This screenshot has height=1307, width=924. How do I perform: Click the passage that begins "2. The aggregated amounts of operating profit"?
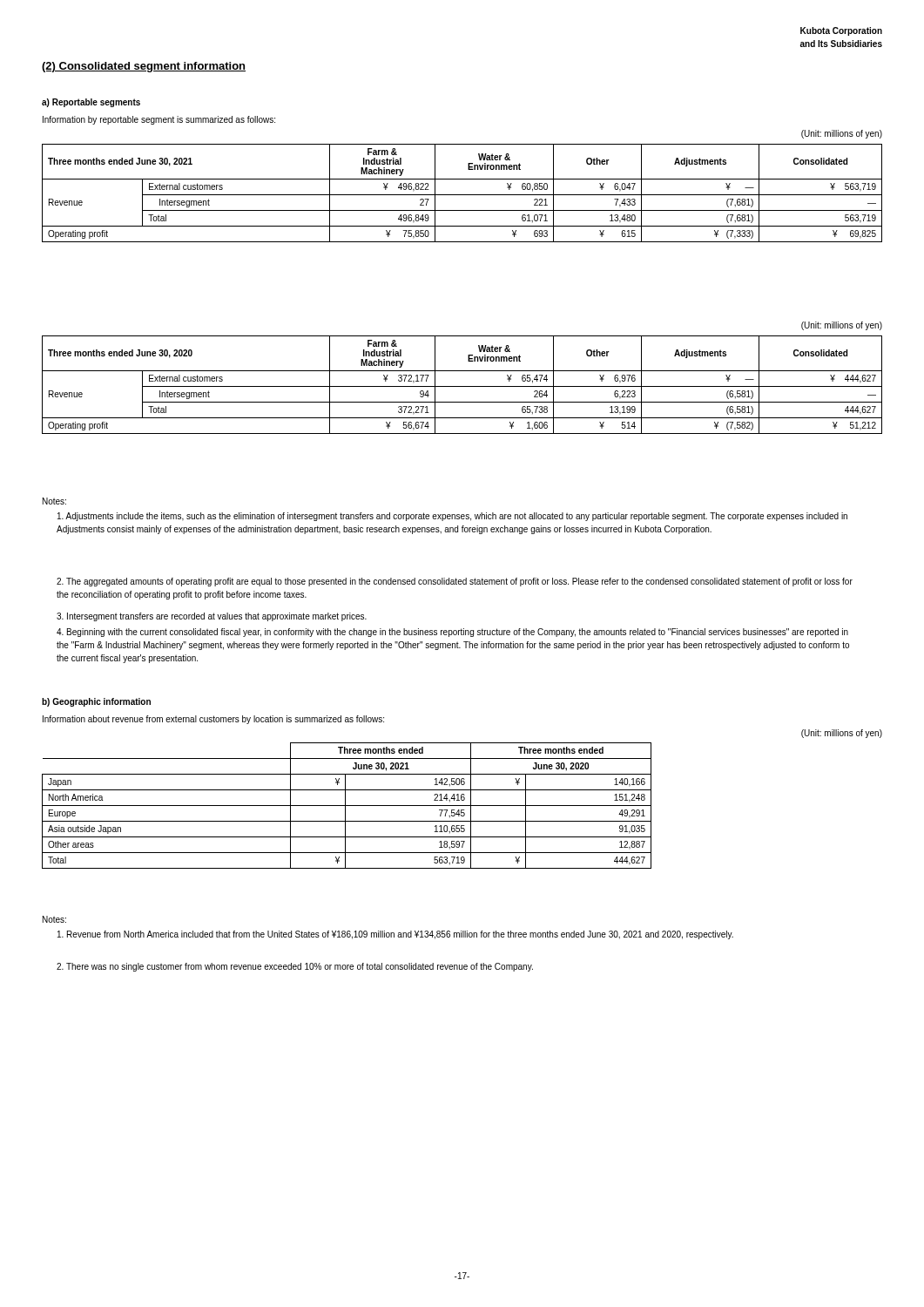click(x=454, y=588)
